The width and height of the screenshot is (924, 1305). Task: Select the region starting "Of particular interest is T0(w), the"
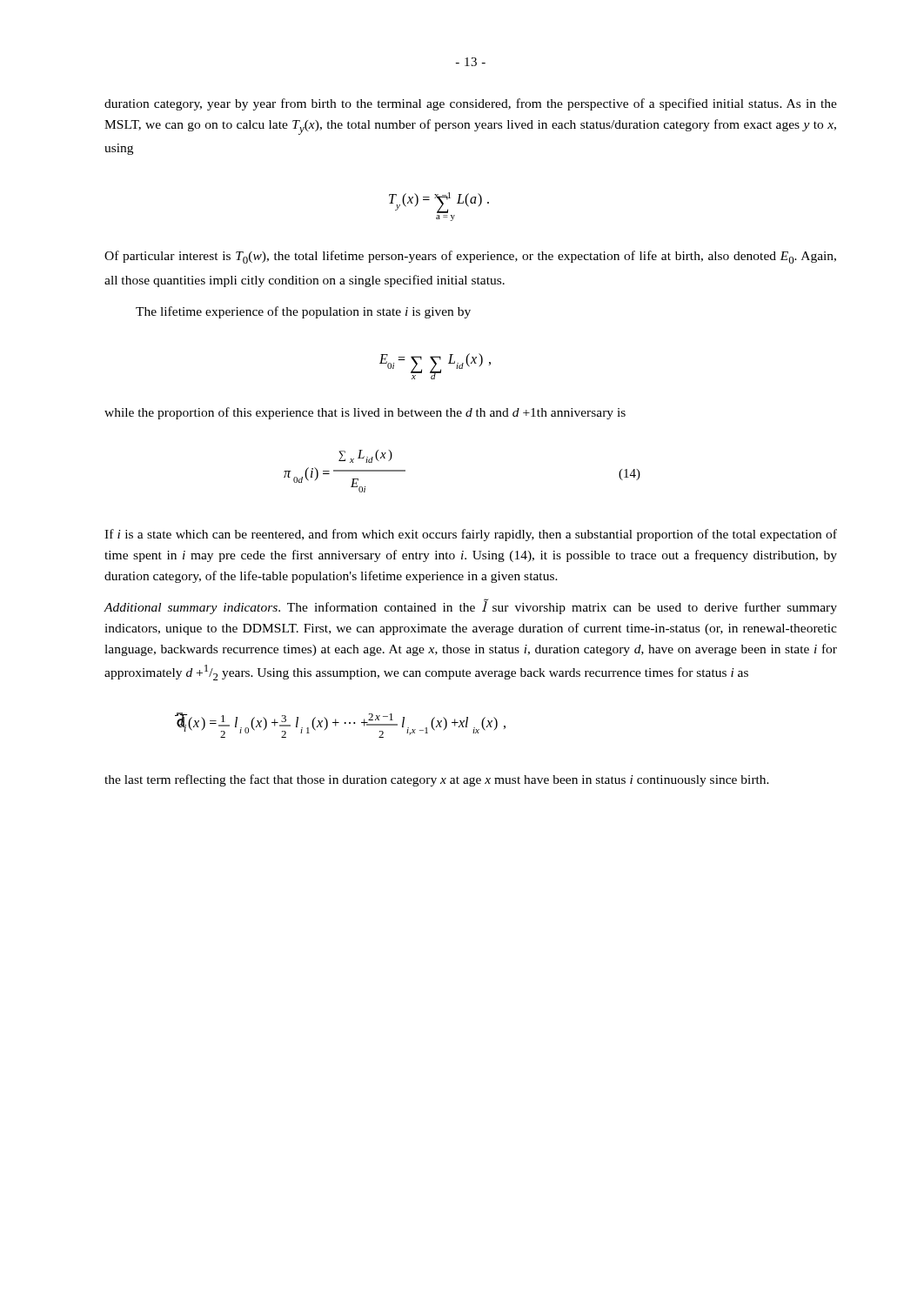(471, 268)
